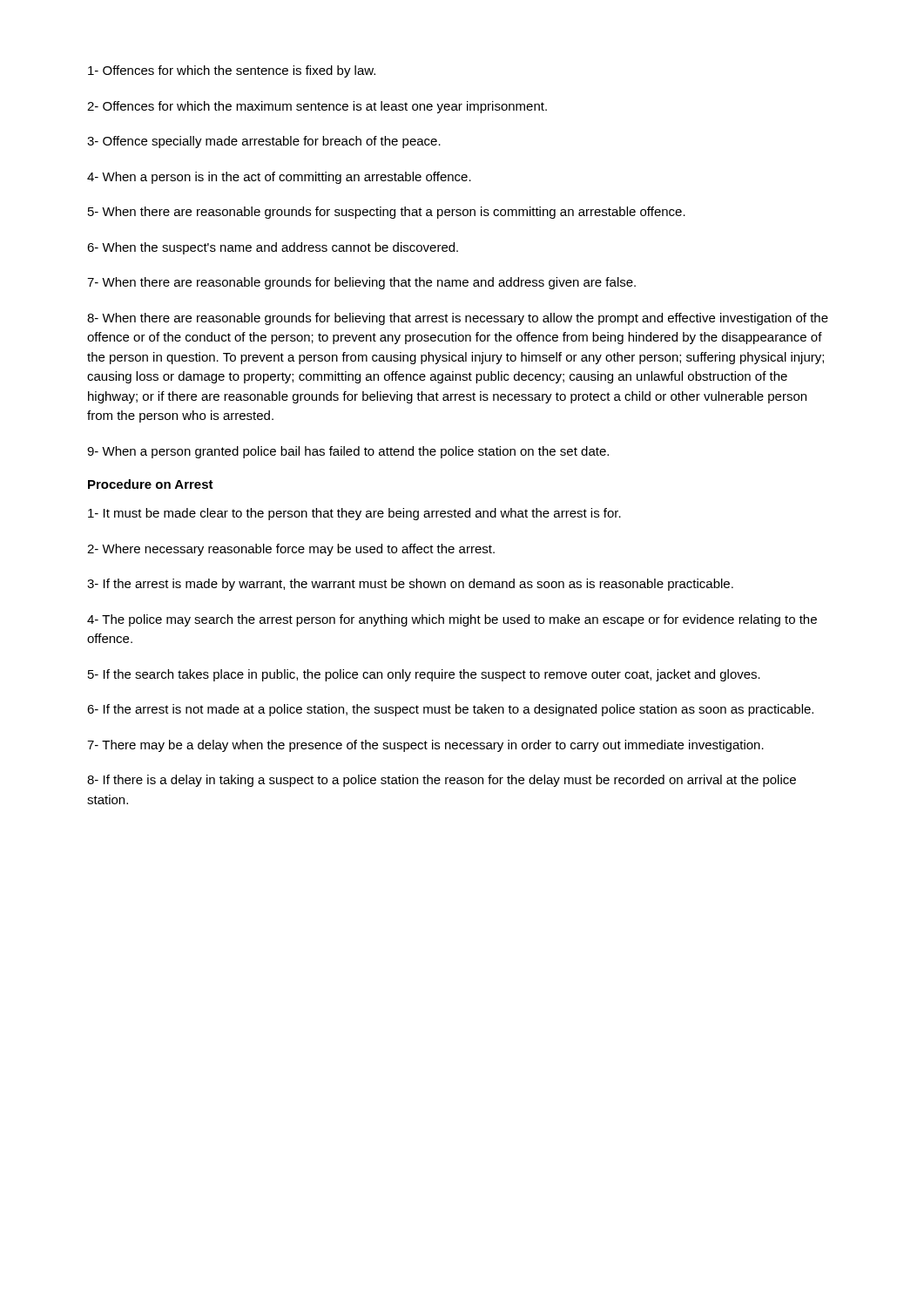Select the list item that says "1- Offences for which"
The width and height of the screenshot is (924, 1307).
tap(232, 70)
